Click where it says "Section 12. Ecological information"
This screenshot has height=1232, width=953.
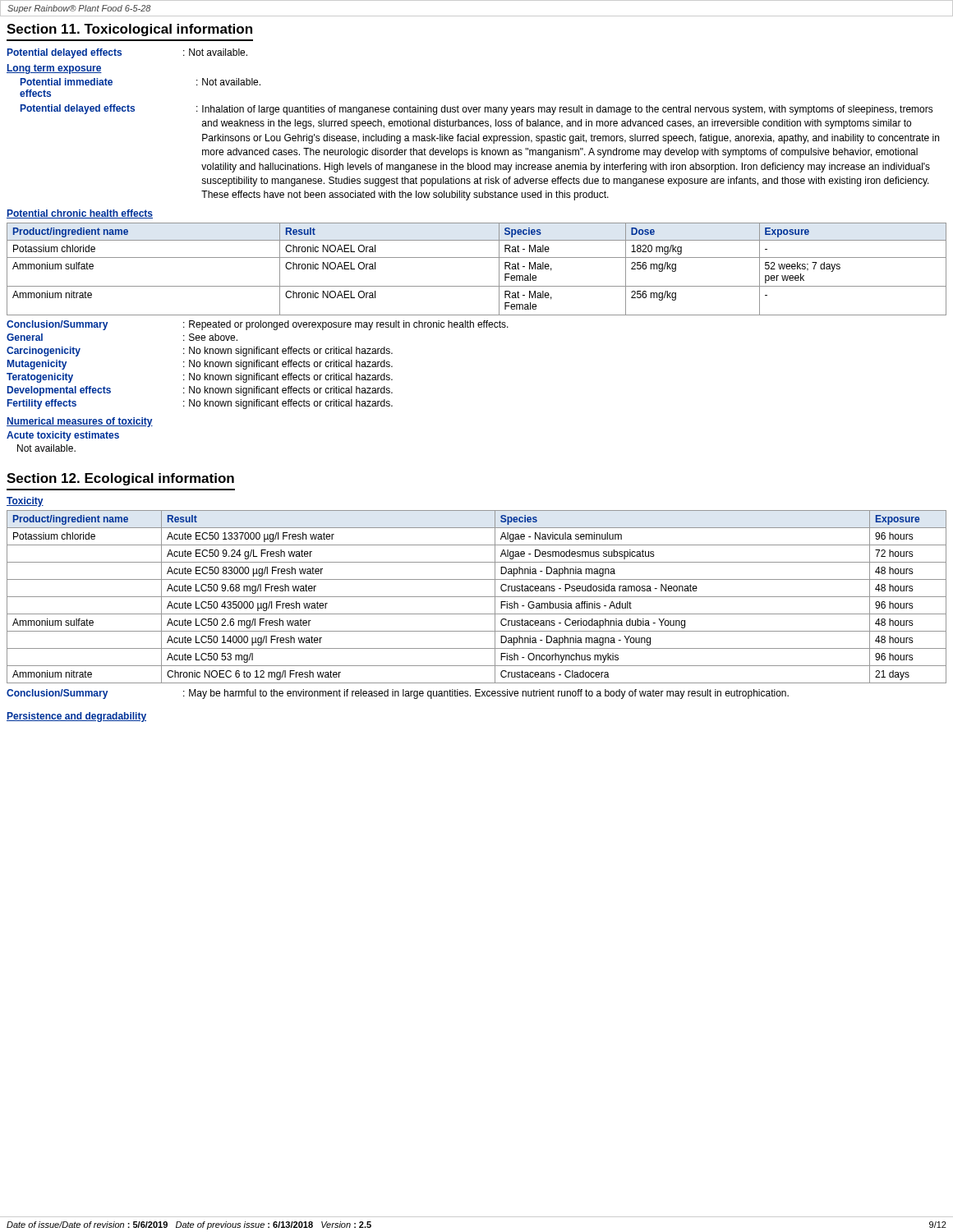tap(121, 480)
